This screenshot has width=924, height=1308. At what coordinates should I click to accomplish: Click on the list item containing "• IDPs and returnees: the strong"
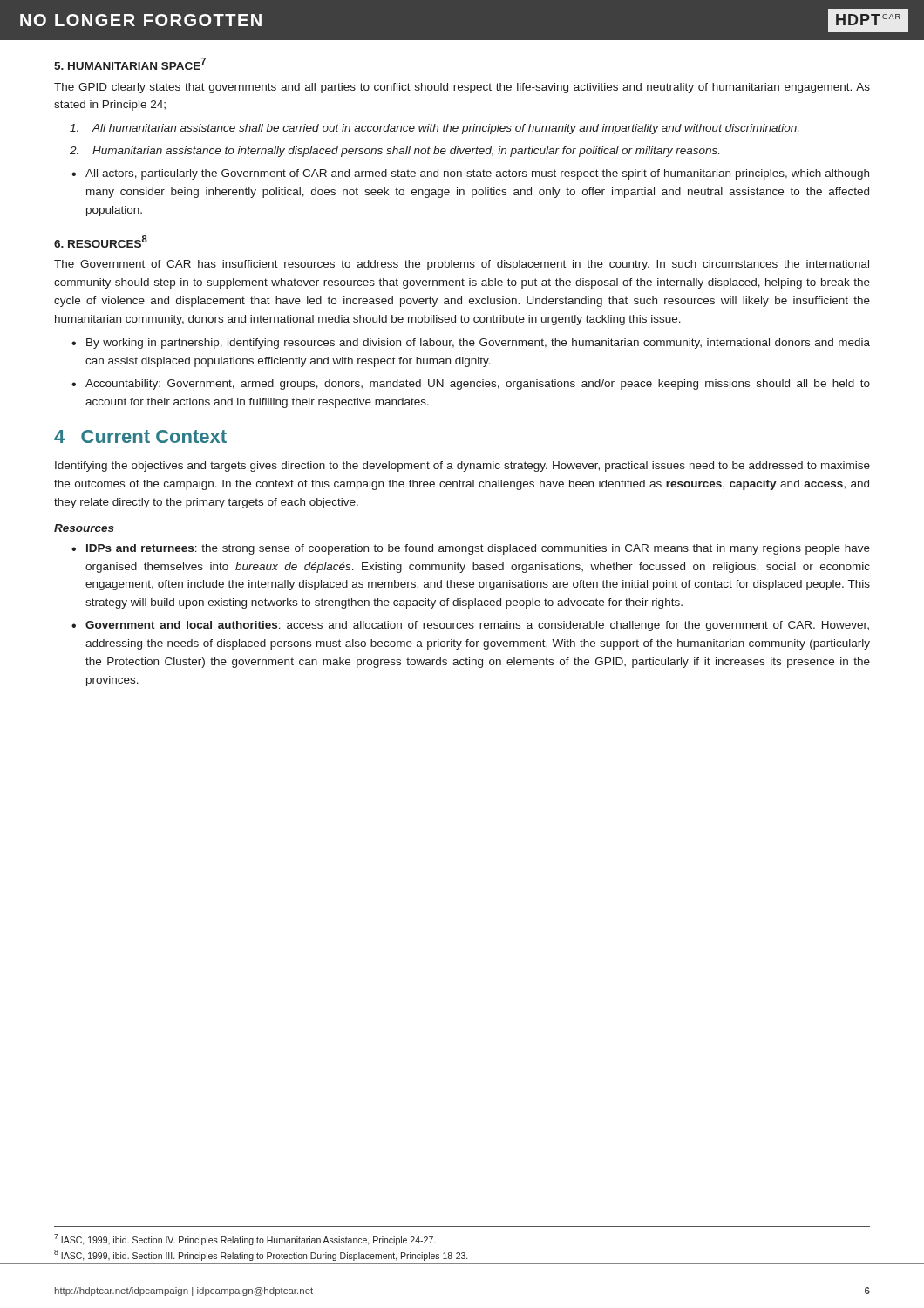pos(471,576)
